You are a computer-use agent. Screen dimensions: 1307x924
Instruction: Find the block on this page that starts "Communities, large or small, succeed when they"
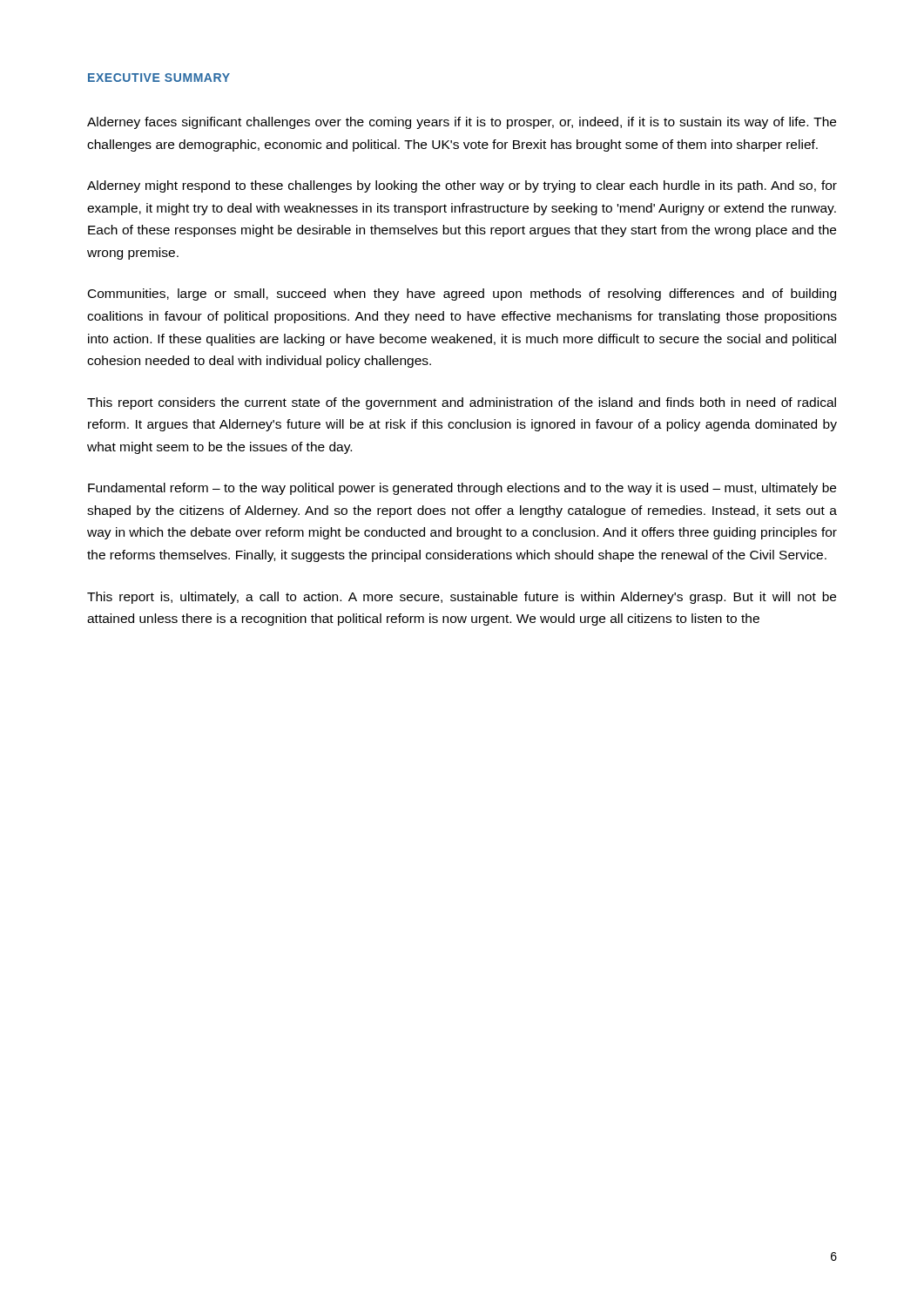pos(462,327)
